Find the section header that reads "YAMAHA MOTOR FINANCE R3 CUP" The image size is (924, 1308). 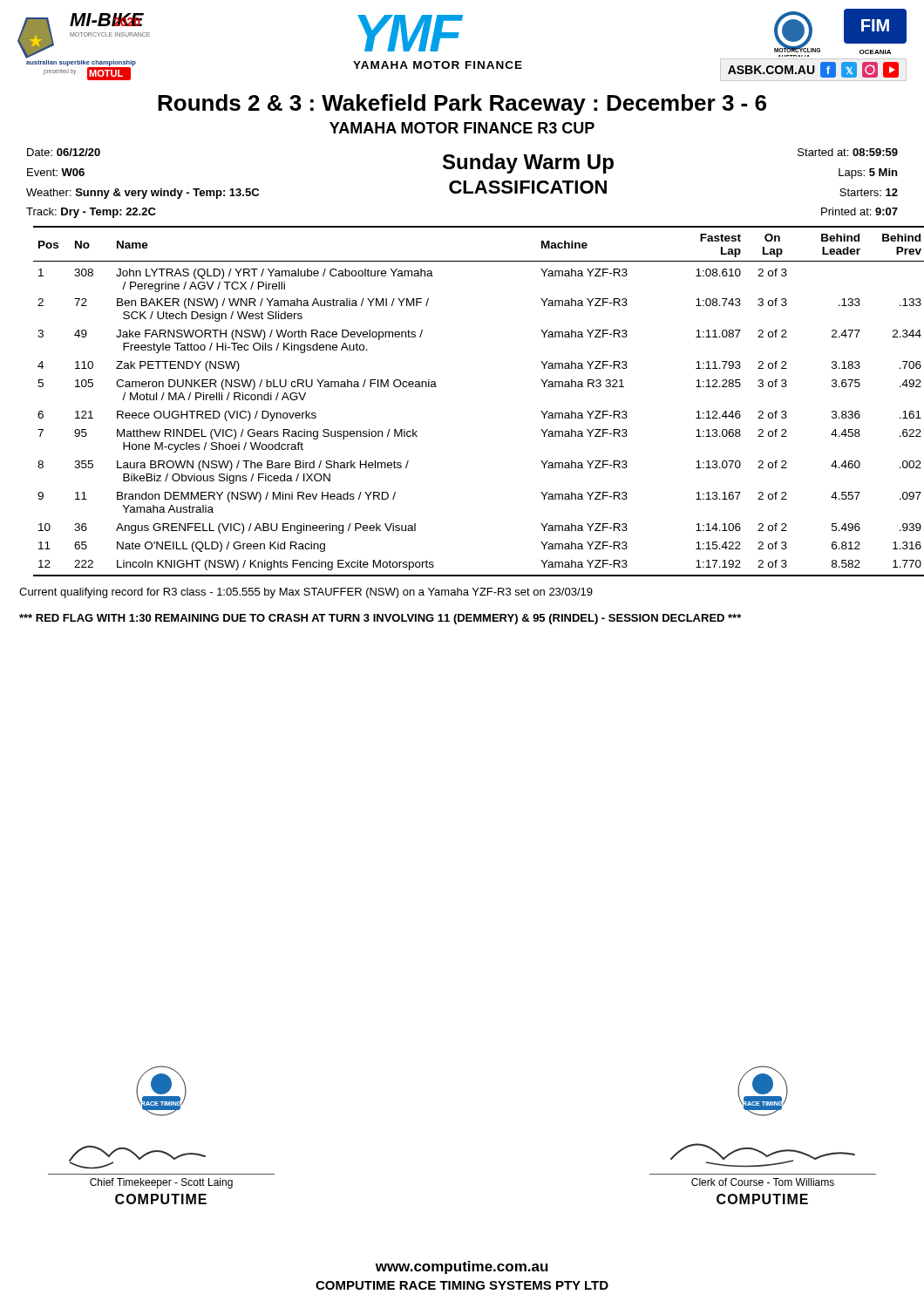[462, 128]
